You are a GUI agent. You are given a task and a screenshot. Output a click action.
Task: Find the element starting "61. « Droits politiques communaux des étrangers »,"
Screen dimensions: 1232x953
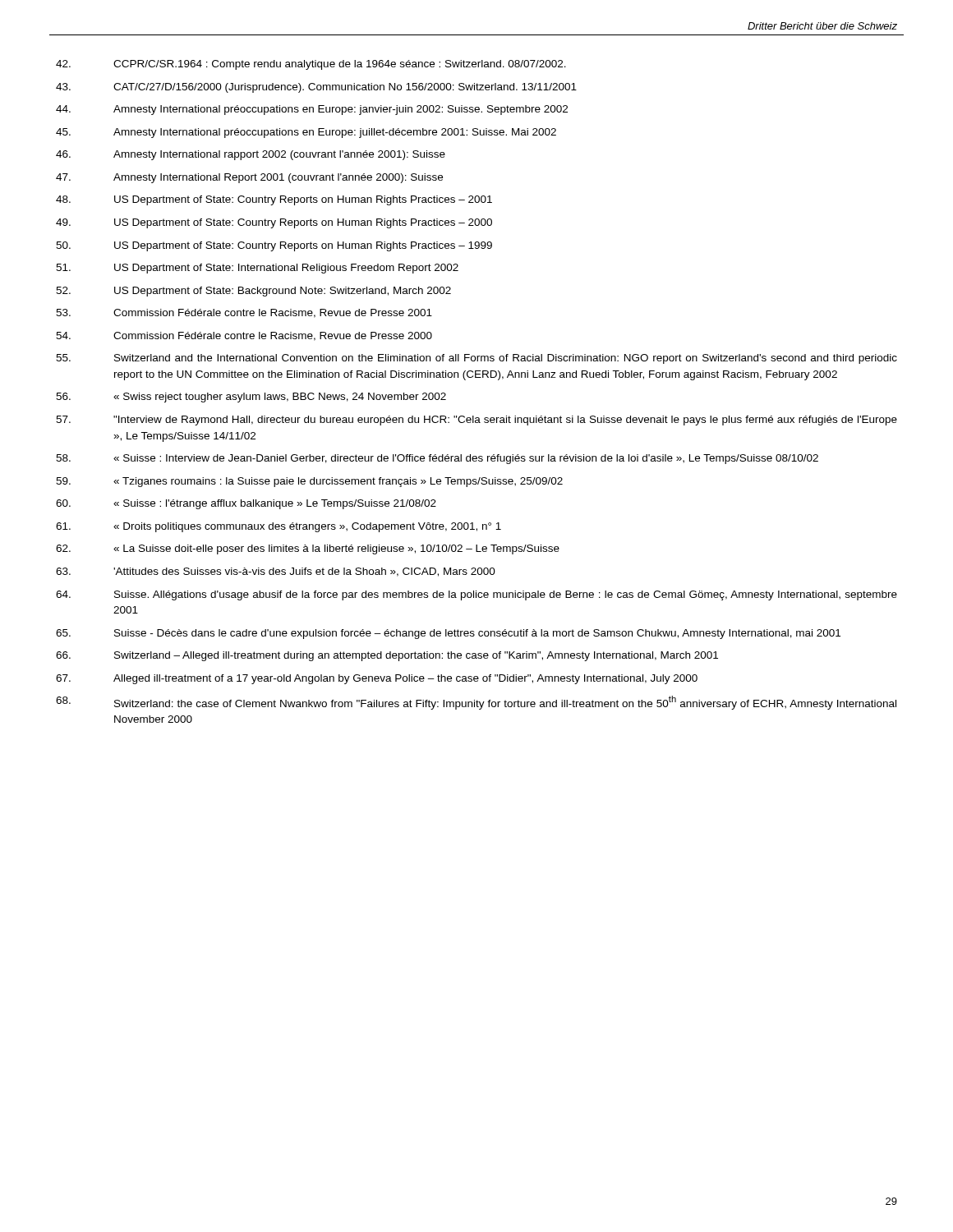click(476, 526)
